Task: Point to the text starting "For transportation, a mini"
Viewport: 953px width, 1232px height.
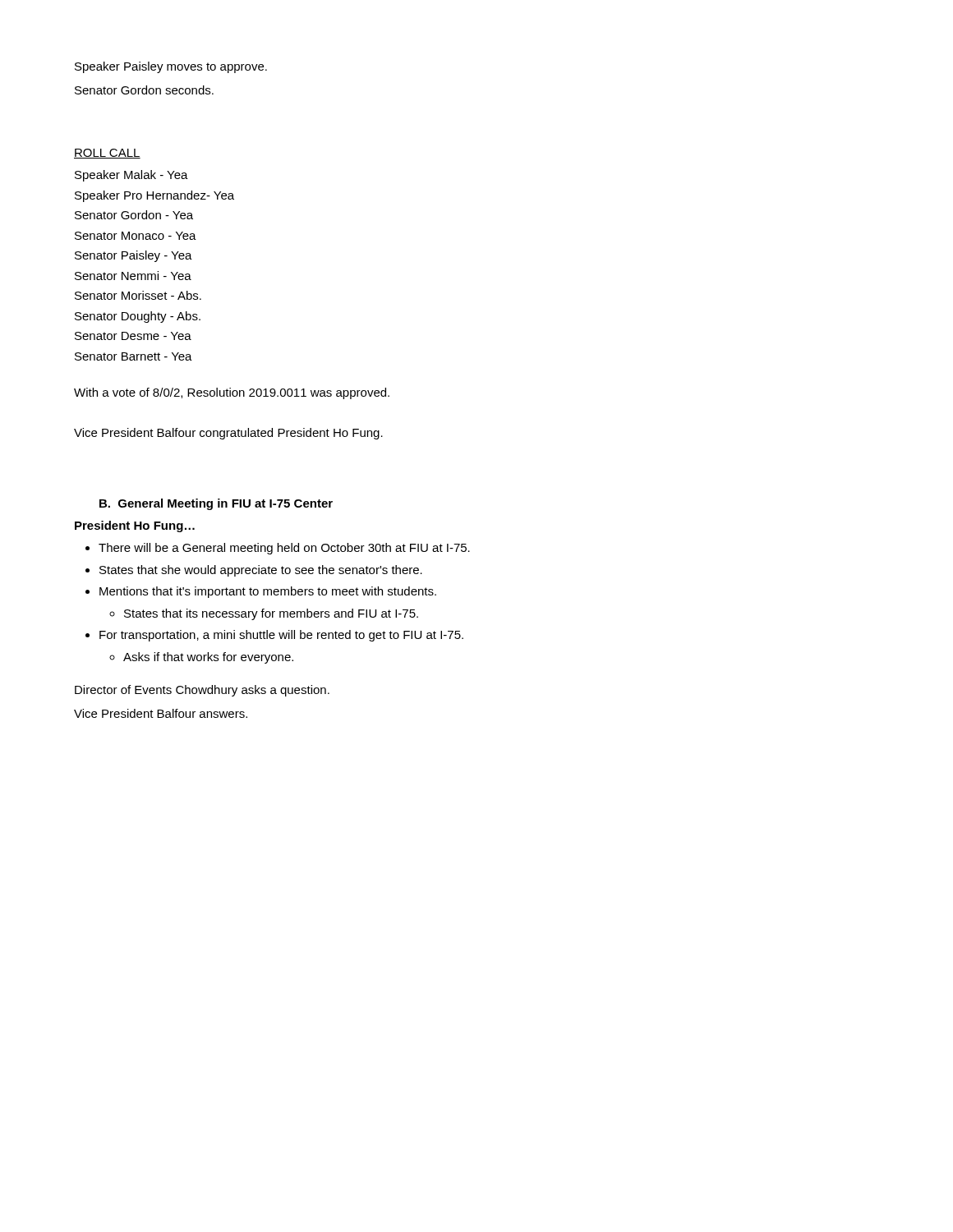Action: tap(281, 636)
